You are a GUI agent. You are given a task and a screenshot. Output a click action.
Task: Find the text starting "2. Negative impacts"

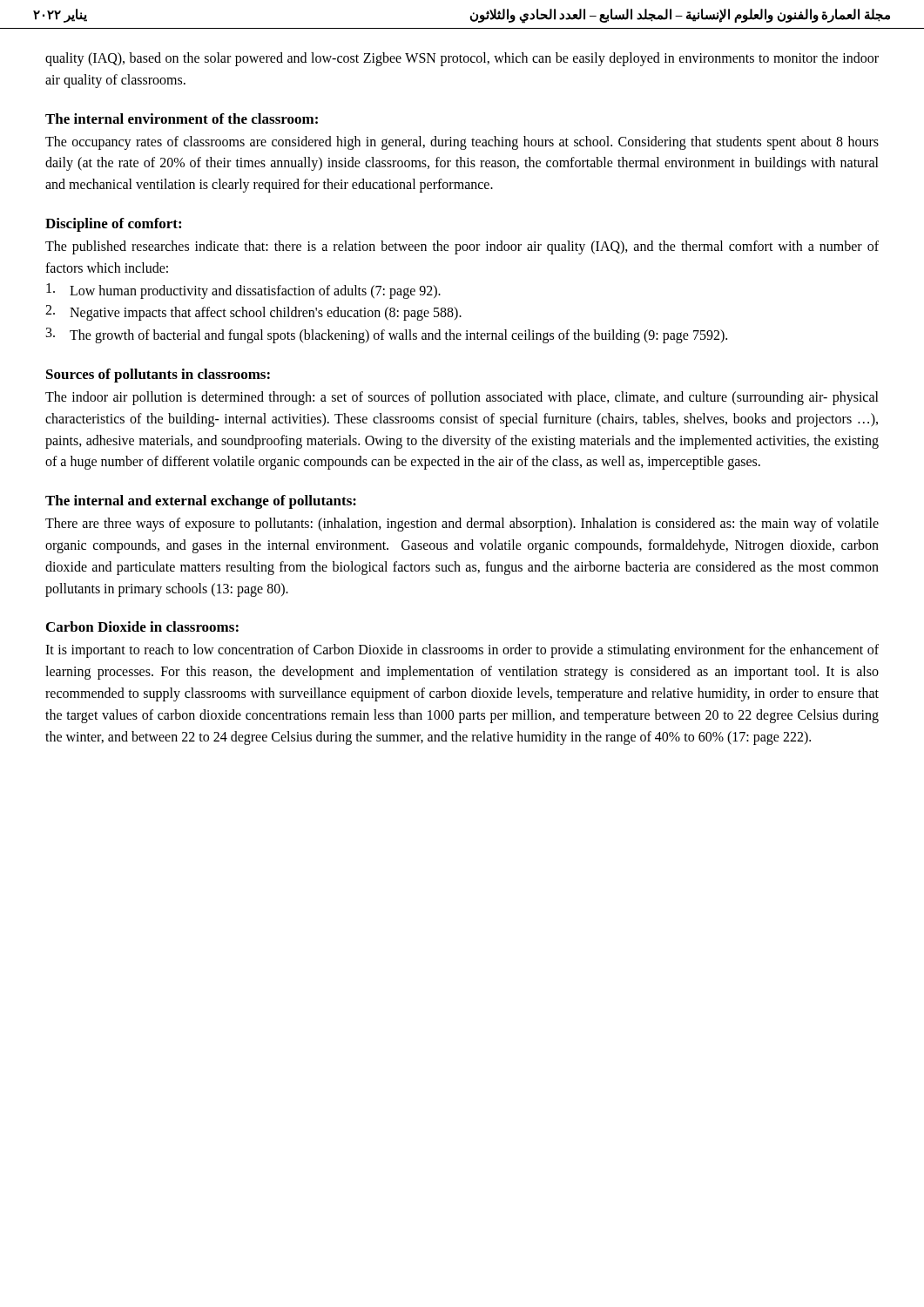462,313
